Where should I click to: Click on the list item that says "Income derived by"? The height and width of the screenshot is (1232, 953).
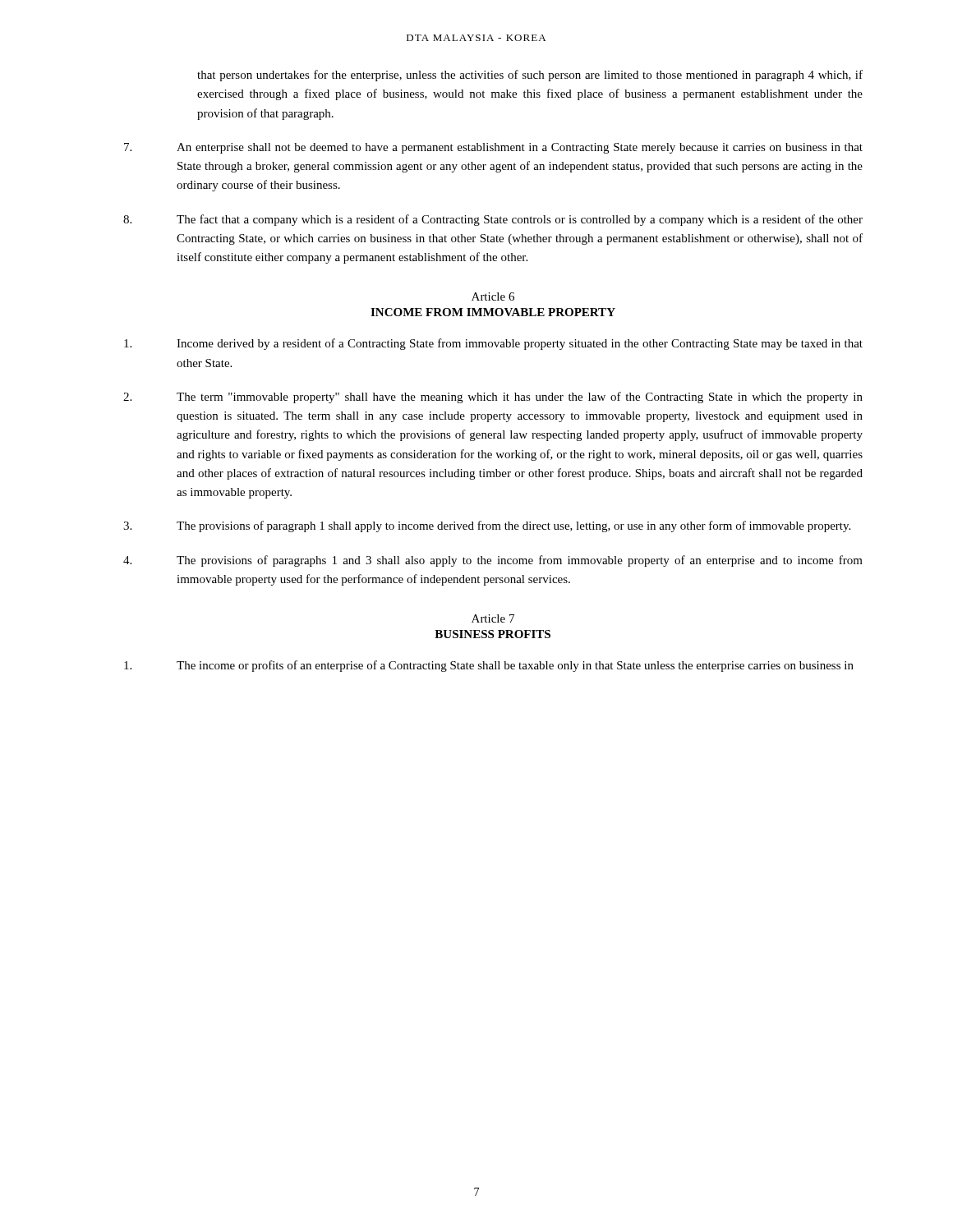pyautogui.click(x=493, y=354)
